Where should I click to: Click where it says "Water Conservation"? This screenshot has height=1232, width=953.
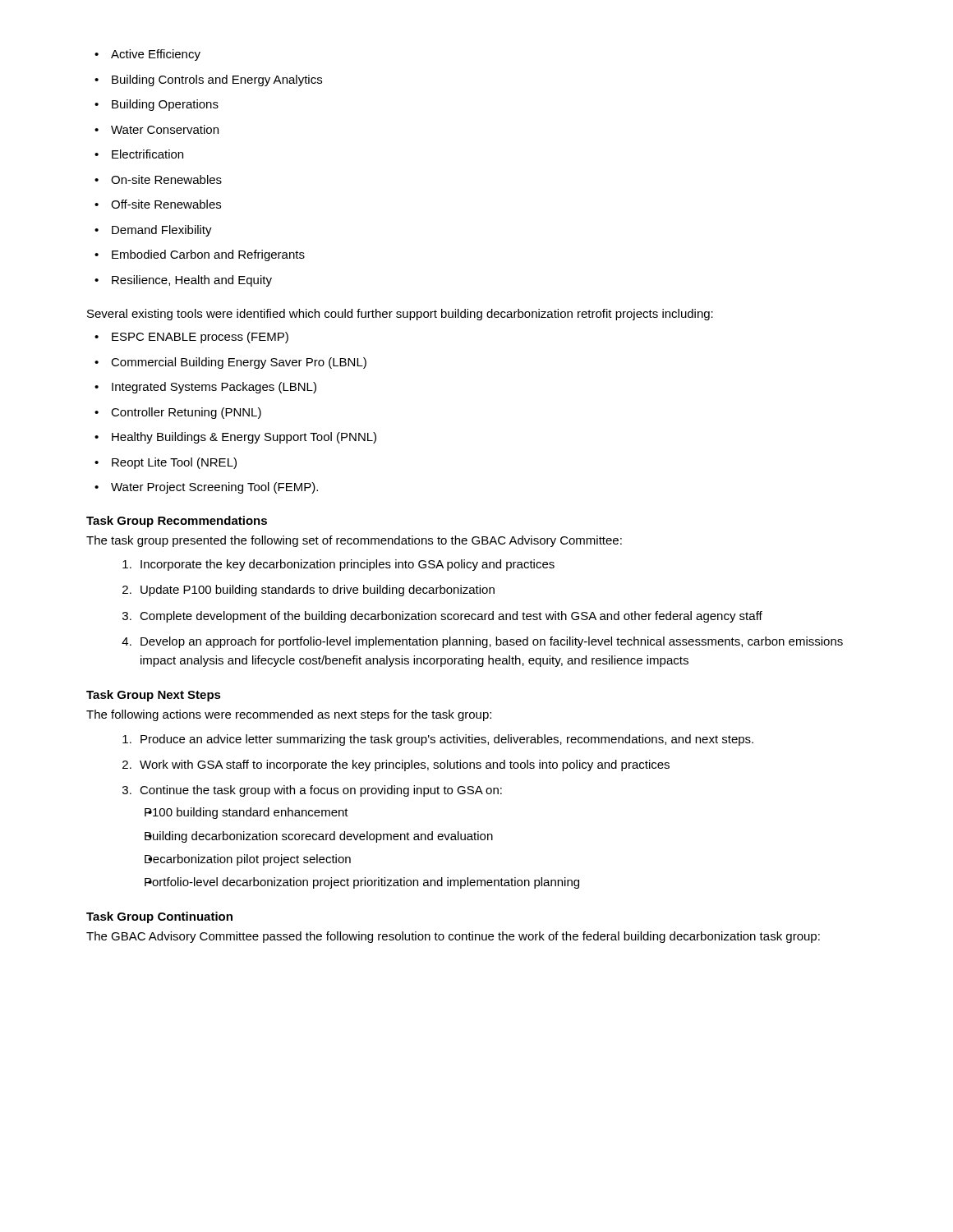157,129
